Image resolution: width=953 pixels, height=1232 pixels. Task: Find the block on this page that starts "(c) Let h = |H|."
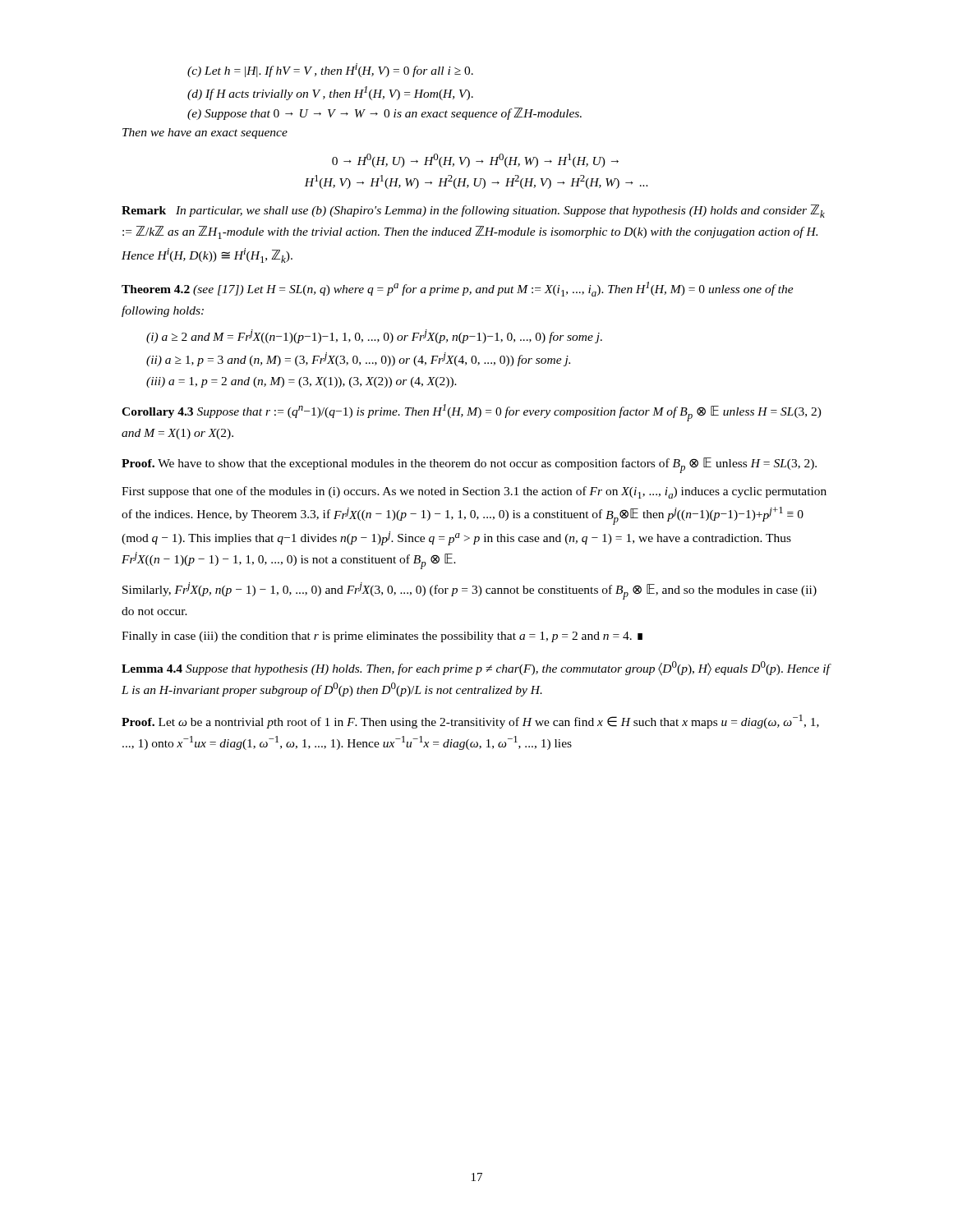pyautogui.click(x=331, y=69)
